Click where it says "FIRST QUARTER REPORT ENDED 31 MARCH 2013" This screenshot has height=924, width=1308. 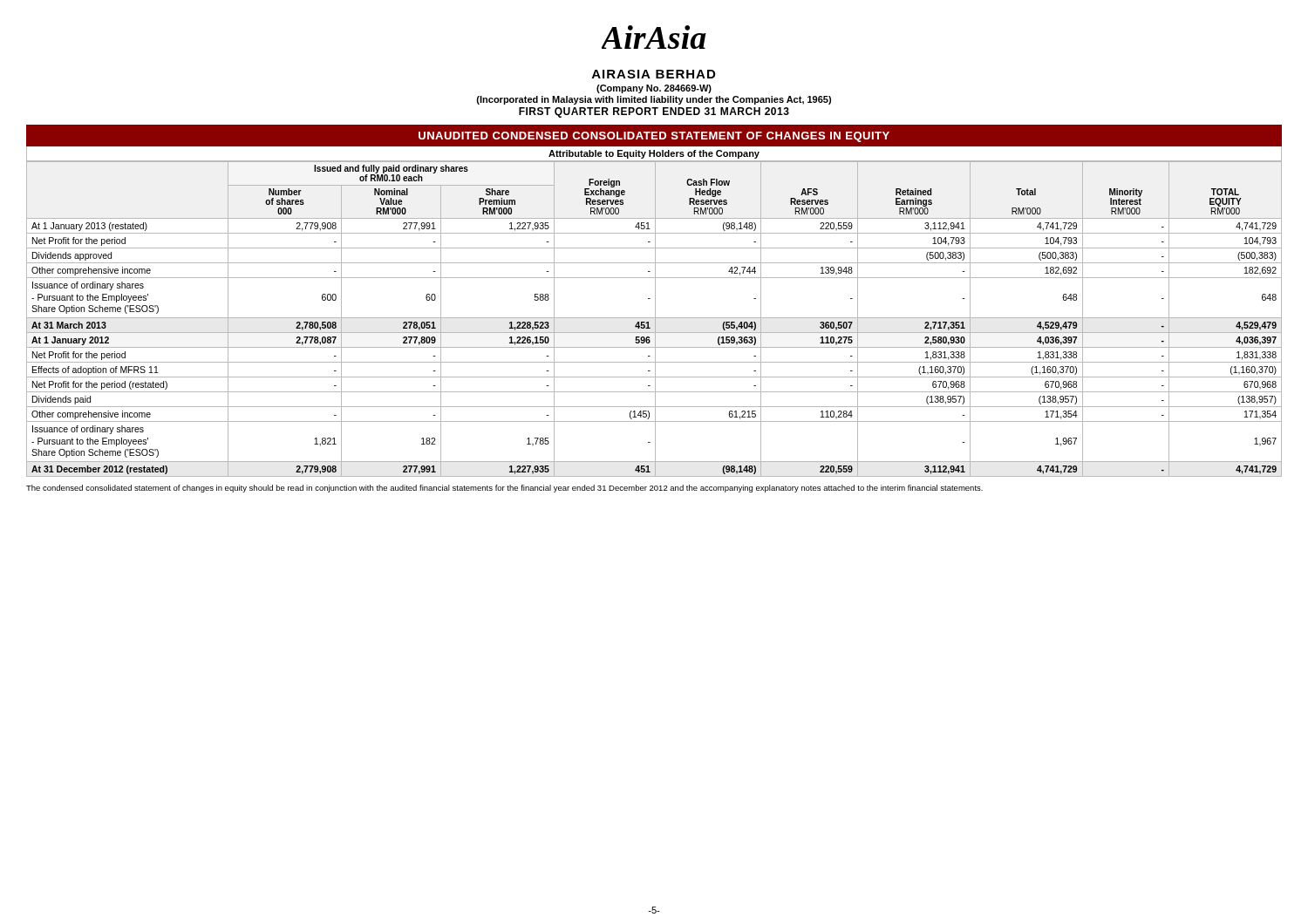(654, 112)
